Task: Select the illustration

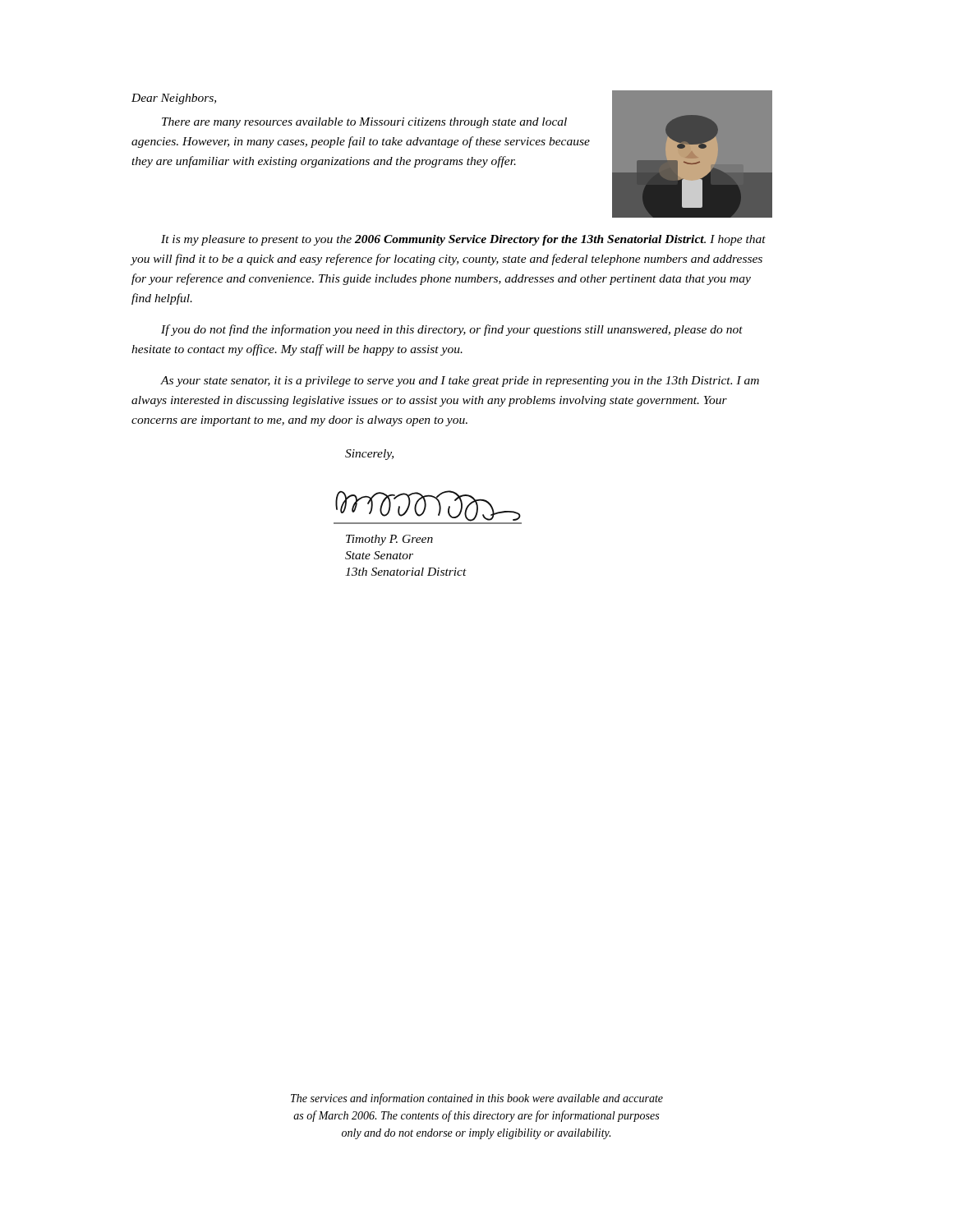Action: tap(452, 497)
